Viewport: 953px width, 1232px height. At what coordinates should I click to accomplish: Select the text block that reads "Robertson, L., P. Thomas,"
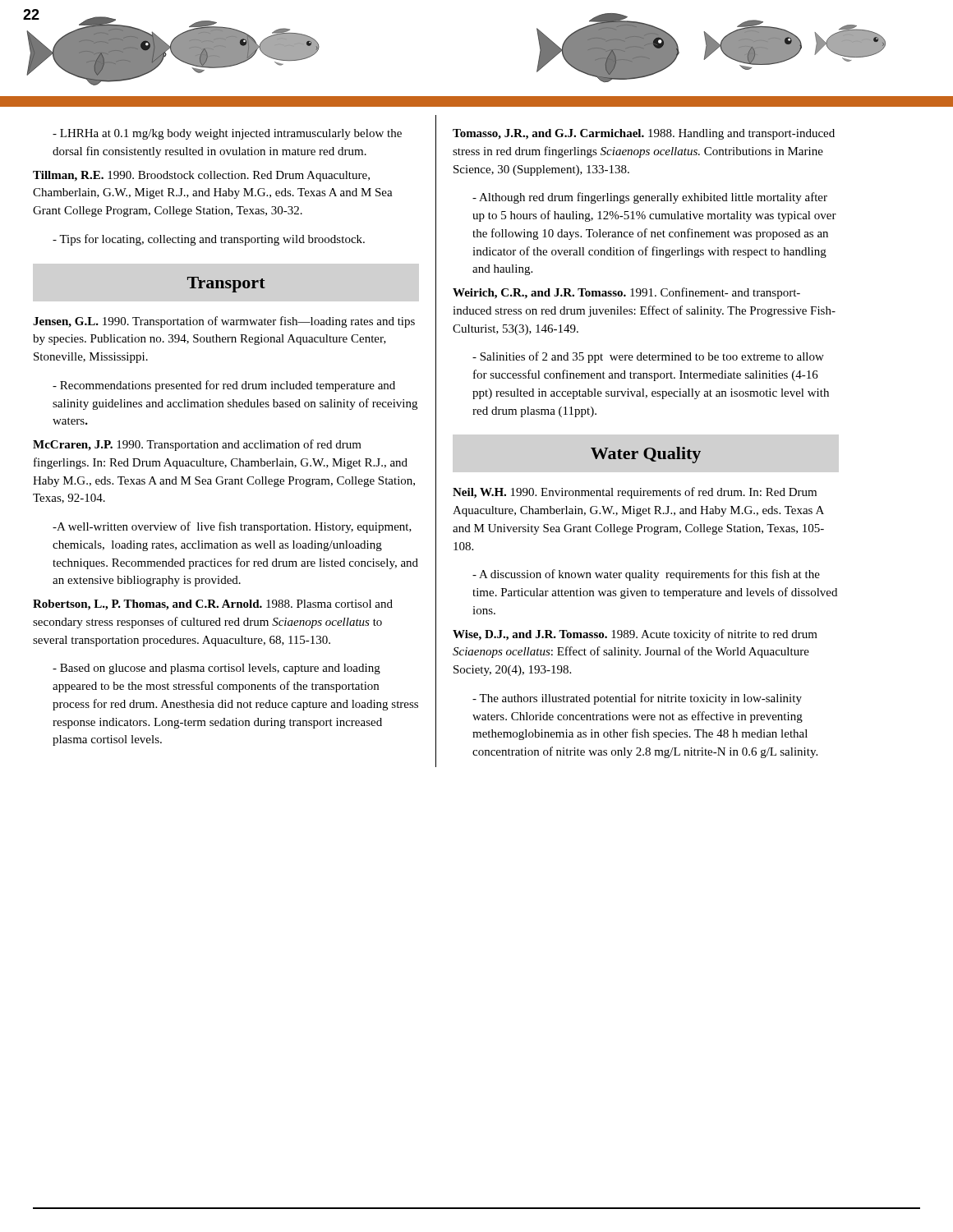pyautogui.click(x=213, y=622)
